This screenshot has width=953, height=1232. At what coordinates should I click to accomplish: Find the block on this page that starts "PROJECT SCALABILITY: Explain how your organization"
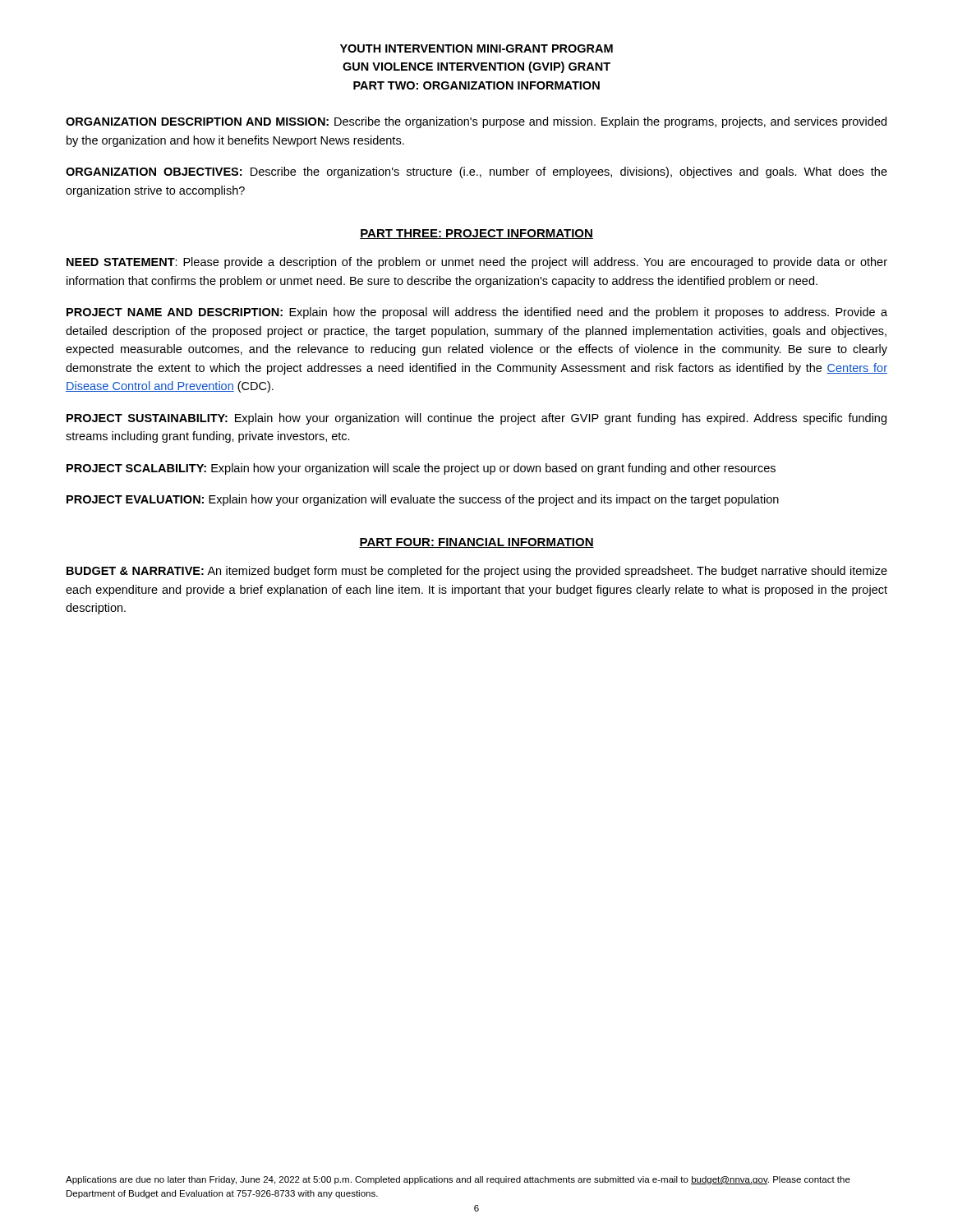[421, 468]
